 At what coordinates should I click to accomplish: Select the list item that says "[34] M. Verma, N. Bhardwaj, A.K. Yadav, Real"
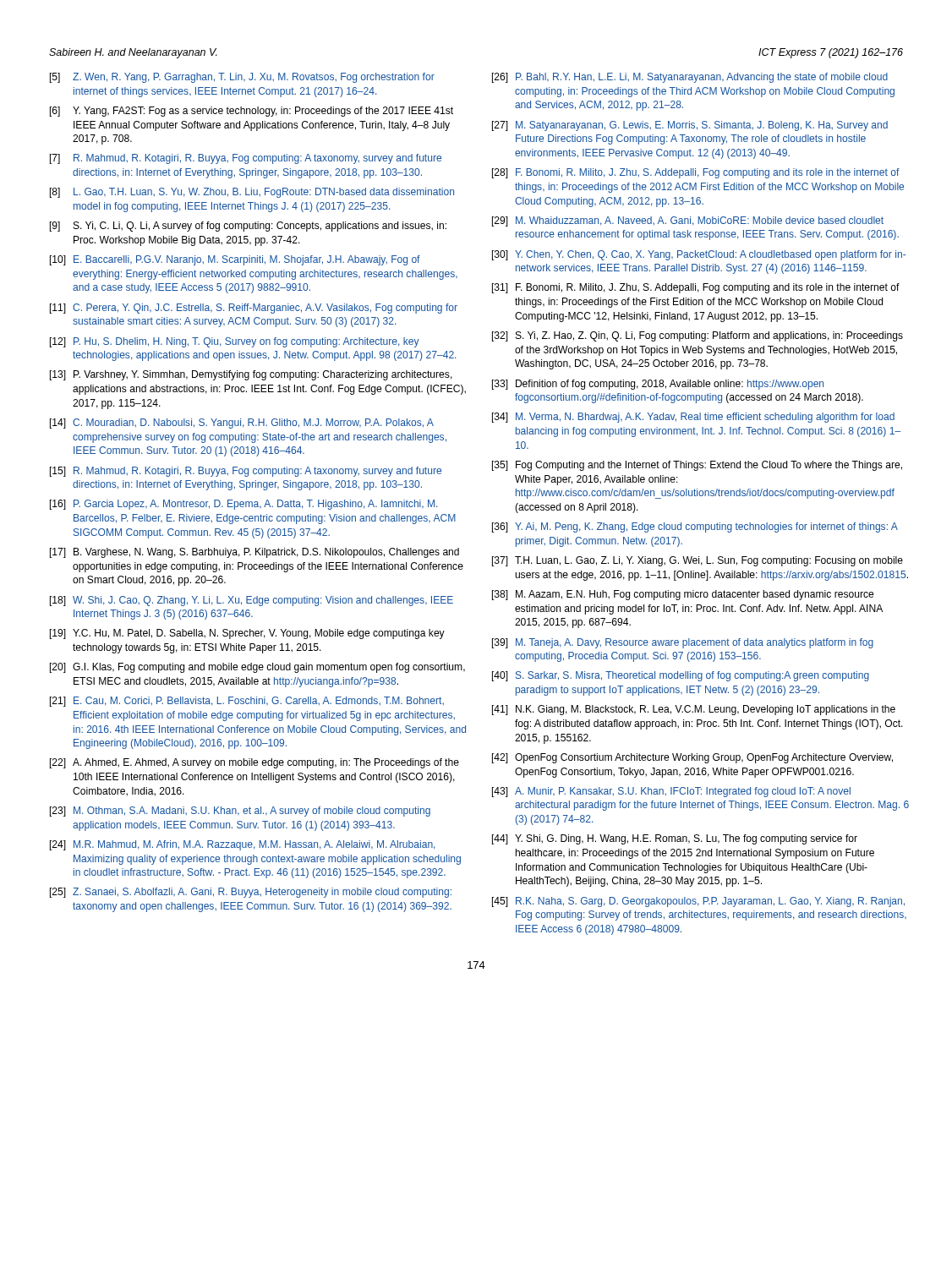(x=700, y=432)
